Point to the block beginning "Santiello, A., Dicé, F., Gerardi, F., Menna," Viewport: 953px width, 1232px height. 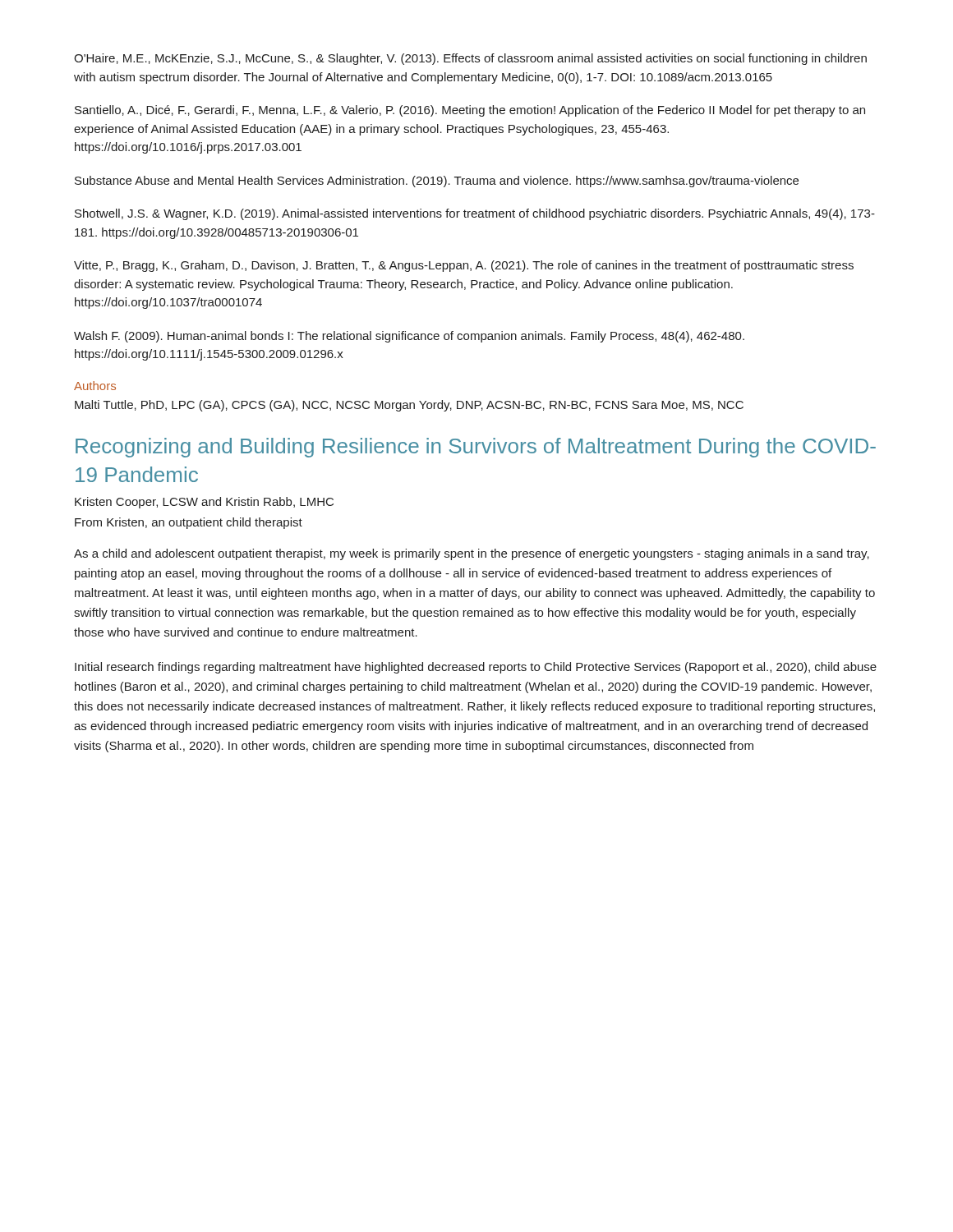tap(470, 128)
